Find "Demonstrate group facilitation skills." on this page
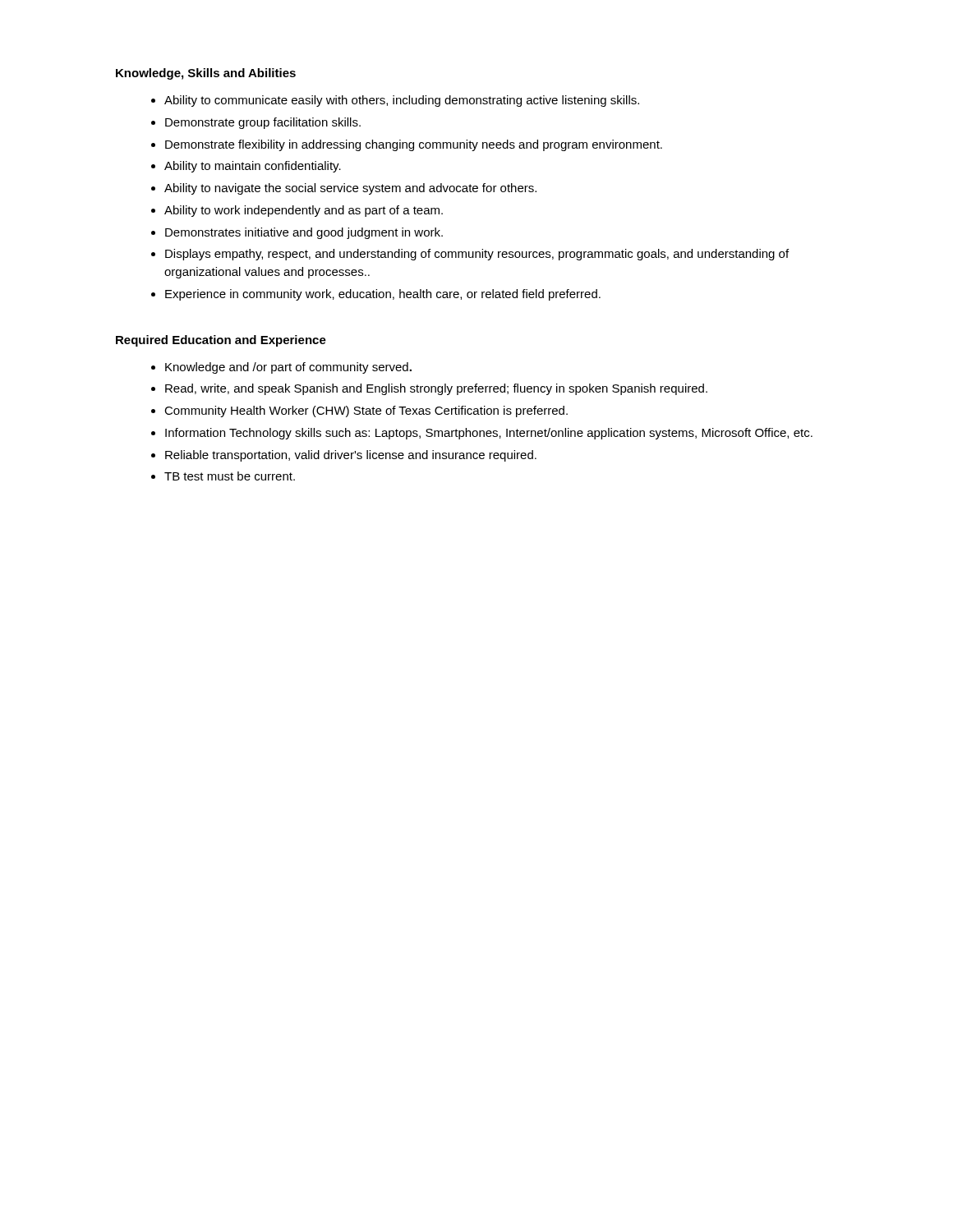 click(263, 122)
